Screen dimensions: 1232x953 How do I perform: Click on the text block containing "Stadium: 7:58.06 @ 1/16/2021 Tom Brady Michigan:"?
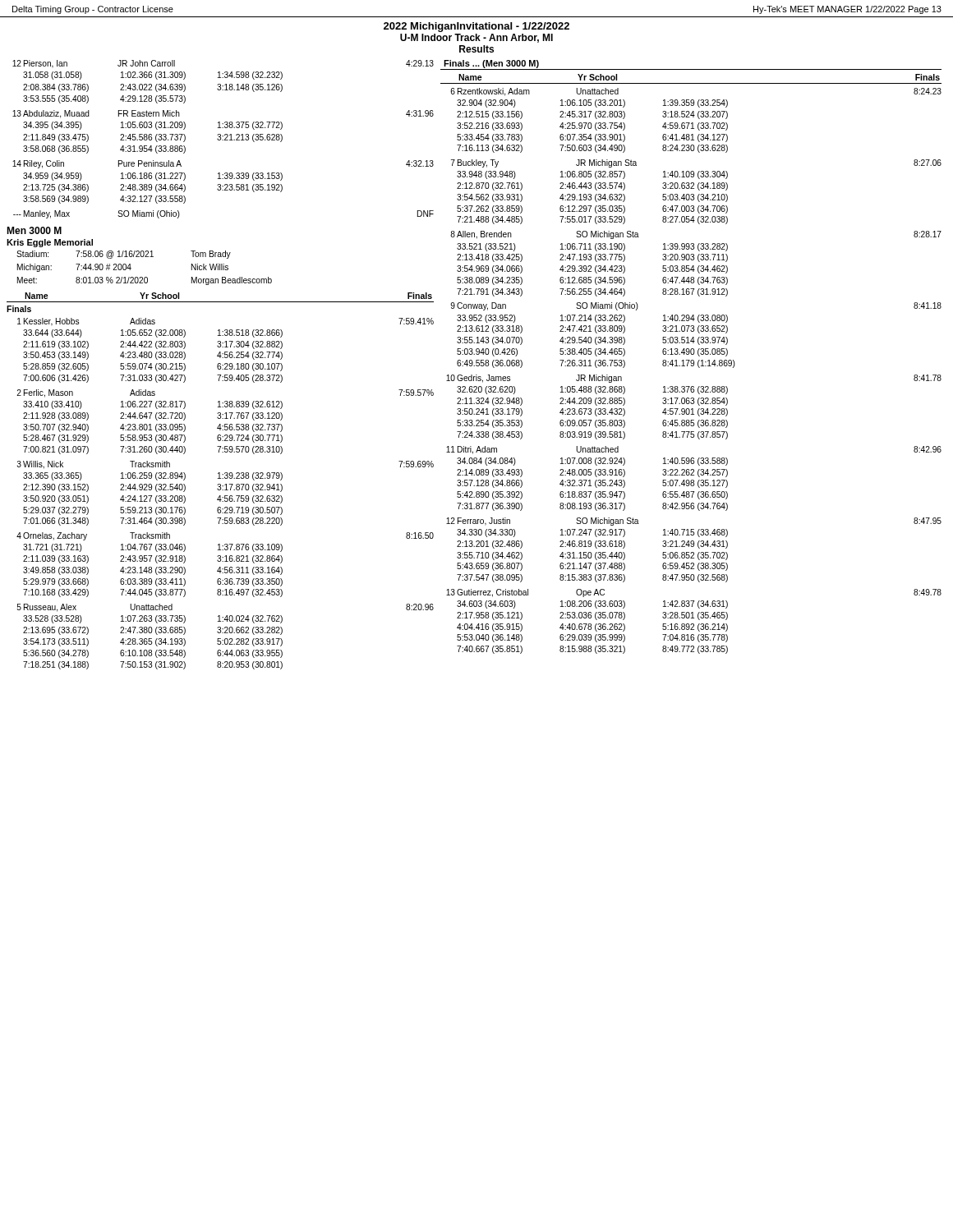coord(220,268)
